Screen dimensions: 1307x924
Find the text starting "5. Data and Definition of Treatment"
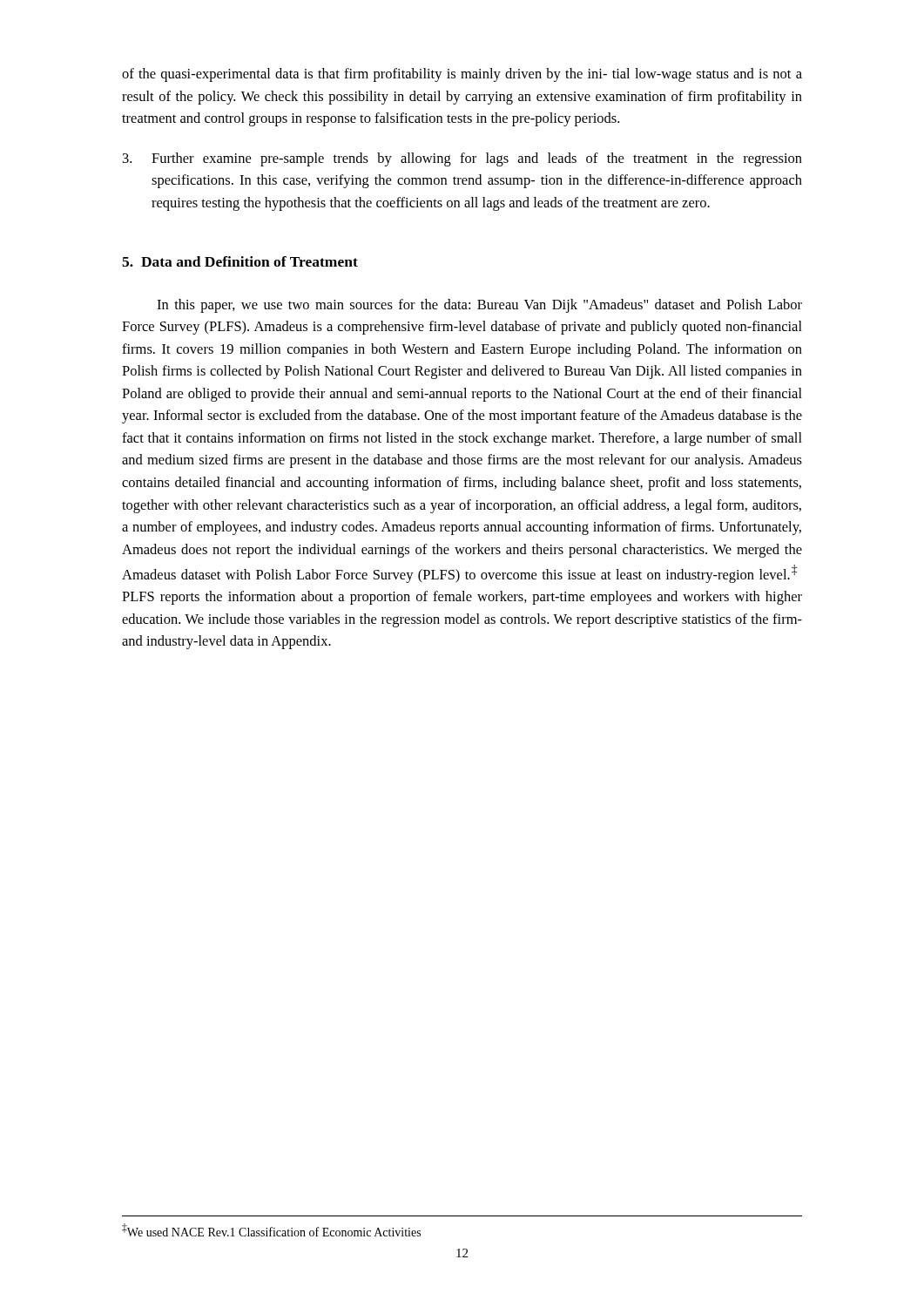pyautogui.click(x=240, y=262)
